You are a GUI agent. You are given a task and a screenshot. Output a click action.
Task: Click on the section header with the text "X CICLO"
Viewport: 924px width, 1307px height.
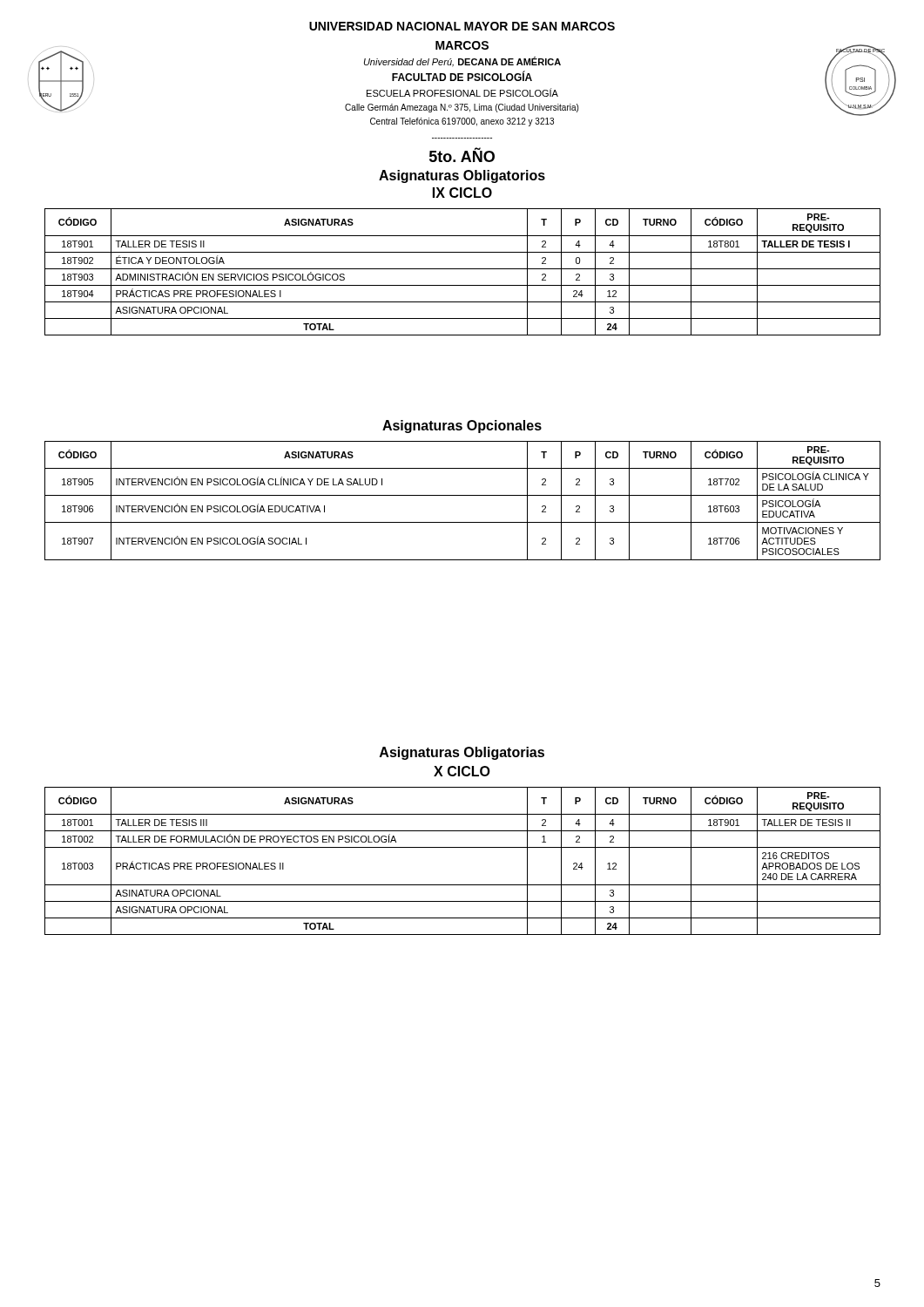pos(462,772)
